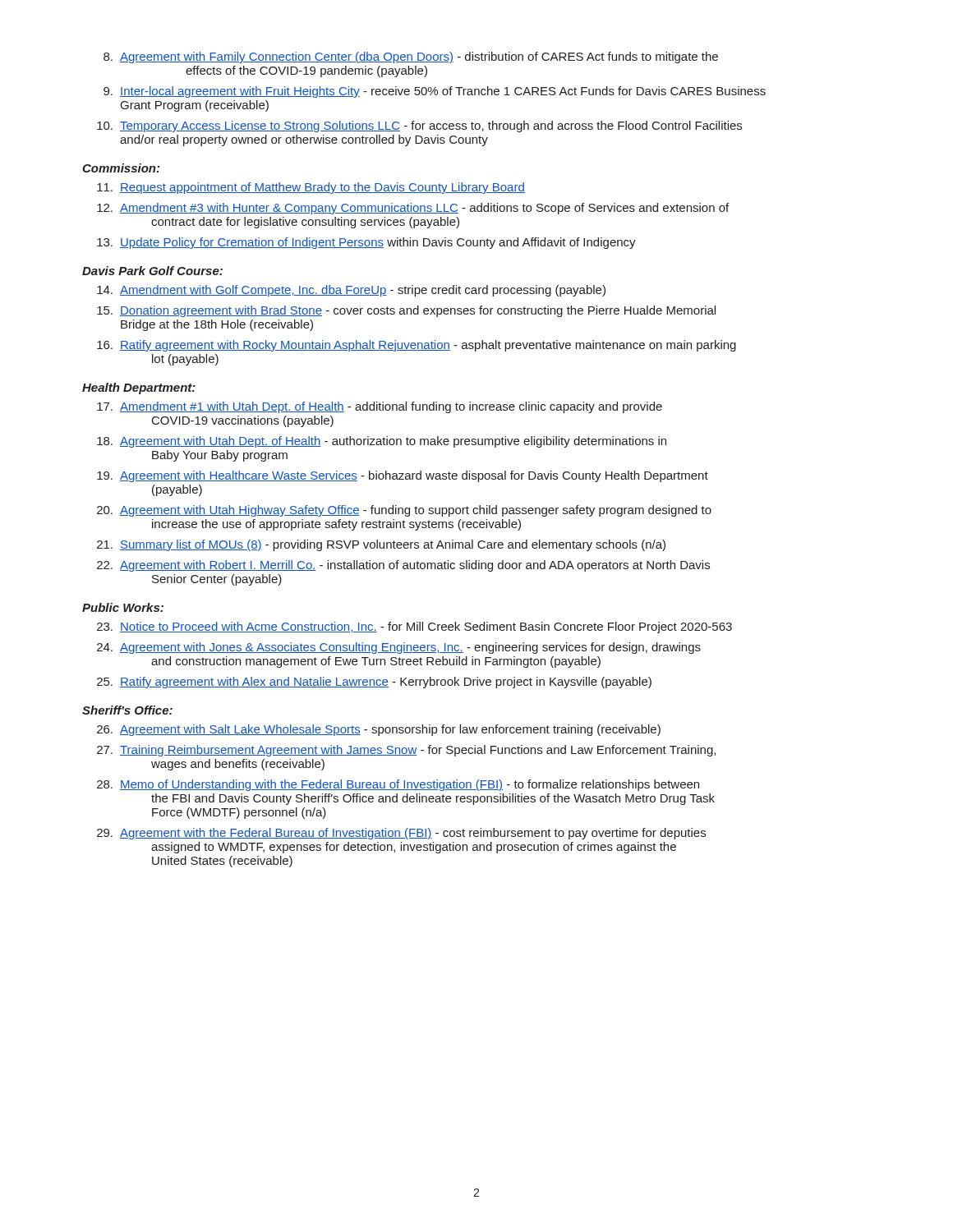Find the list item that says "24. Agreement with"
This screenshot has height=1232, width=953.
click(x=476, y=654)
